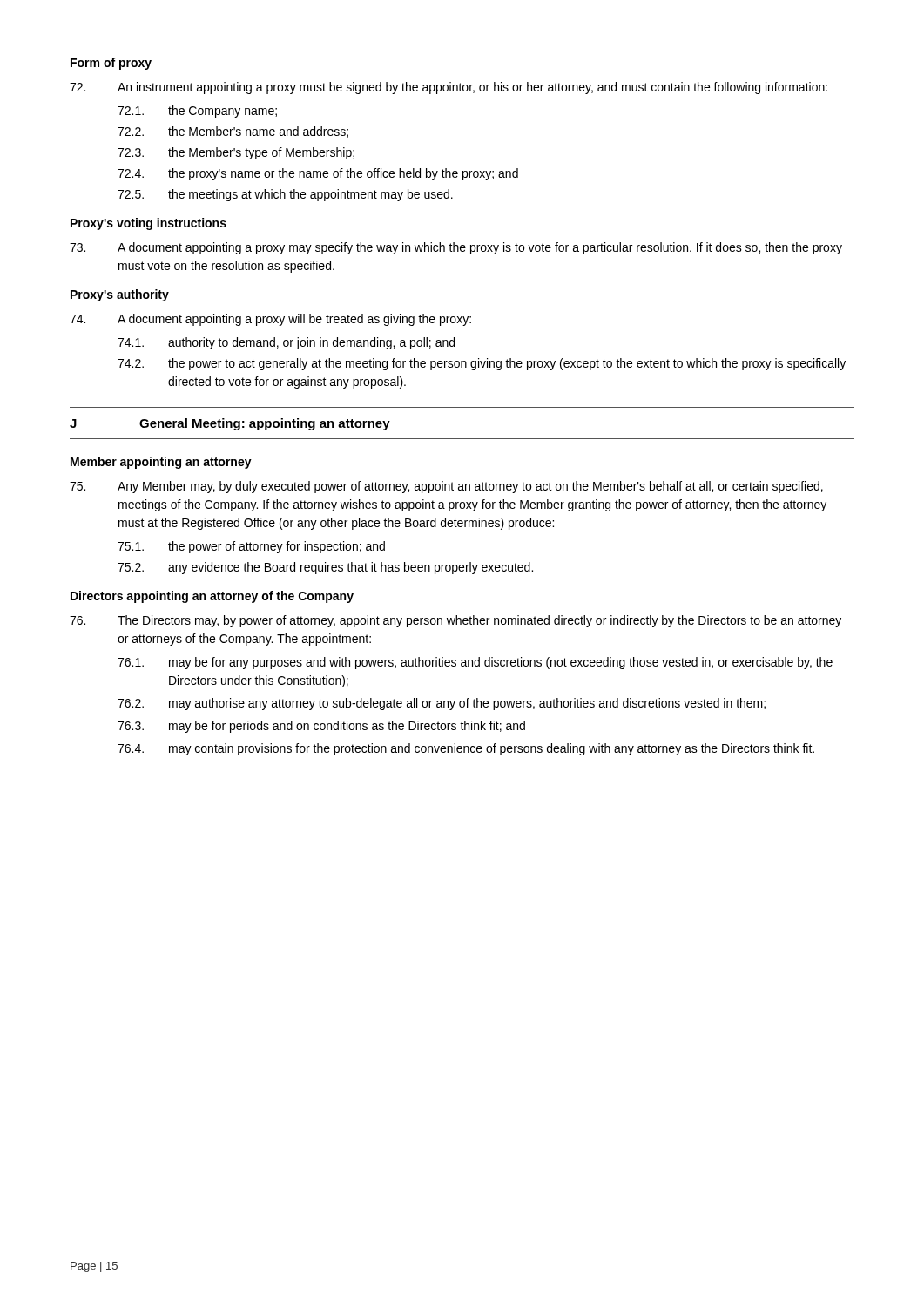Find the block starting "76.3. may be"
Screen dimensions: 1307x924
pos(486,726)
